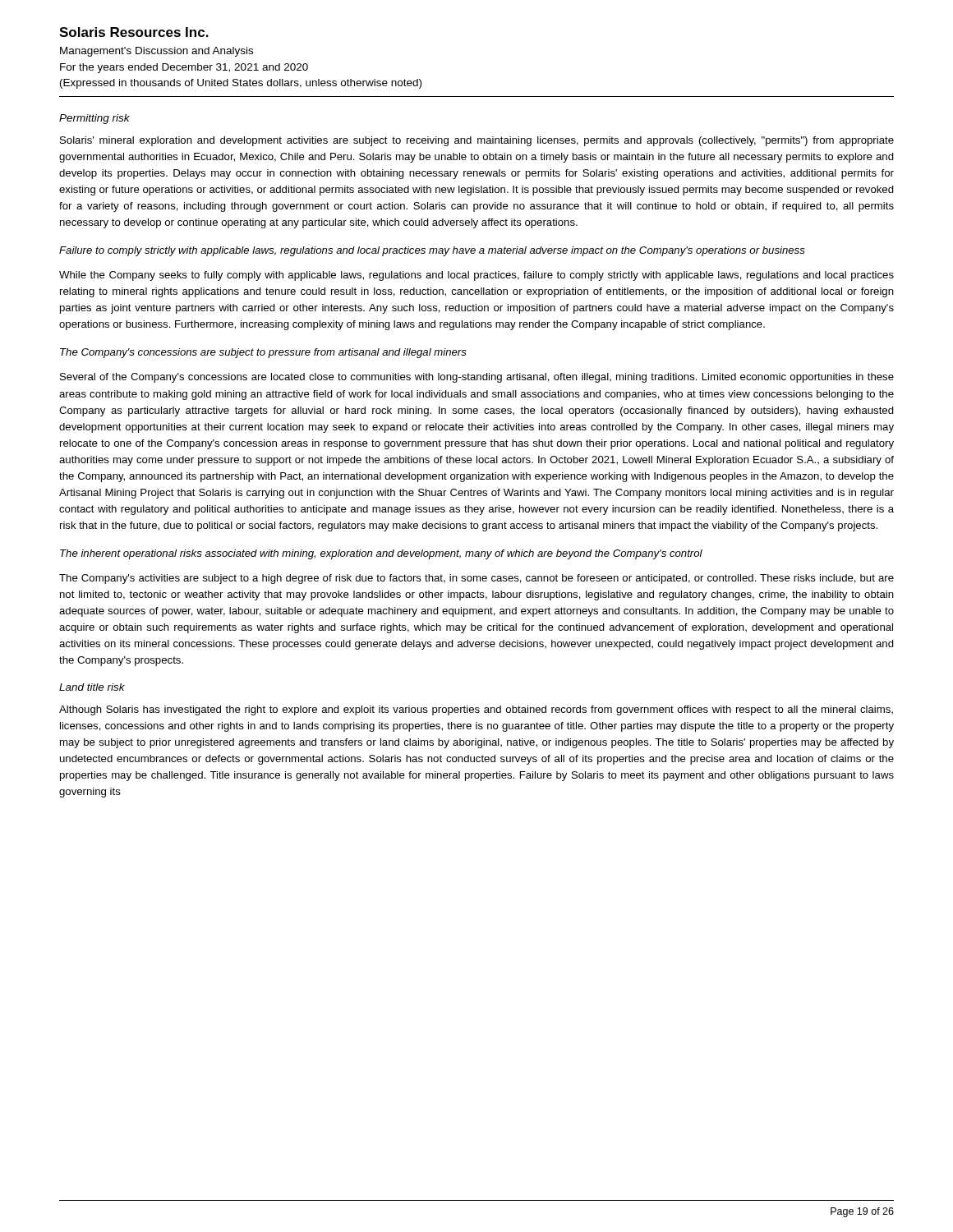
Task: Click the passage that begins "While the Company seeks to fully"
Action: pos(476,300)
